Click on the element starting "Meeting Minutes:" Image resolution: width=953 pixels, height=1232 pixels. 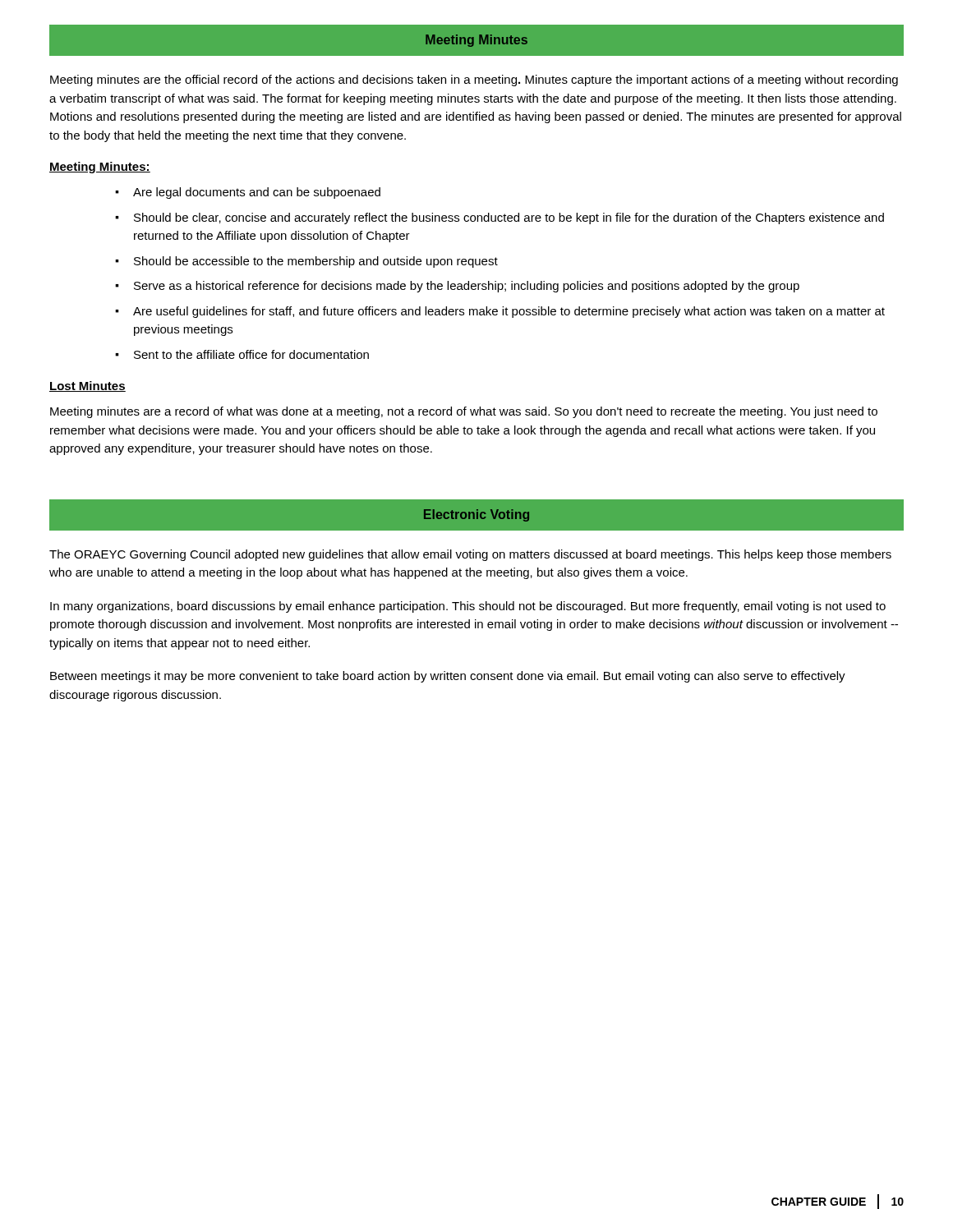tap(100, 166)
